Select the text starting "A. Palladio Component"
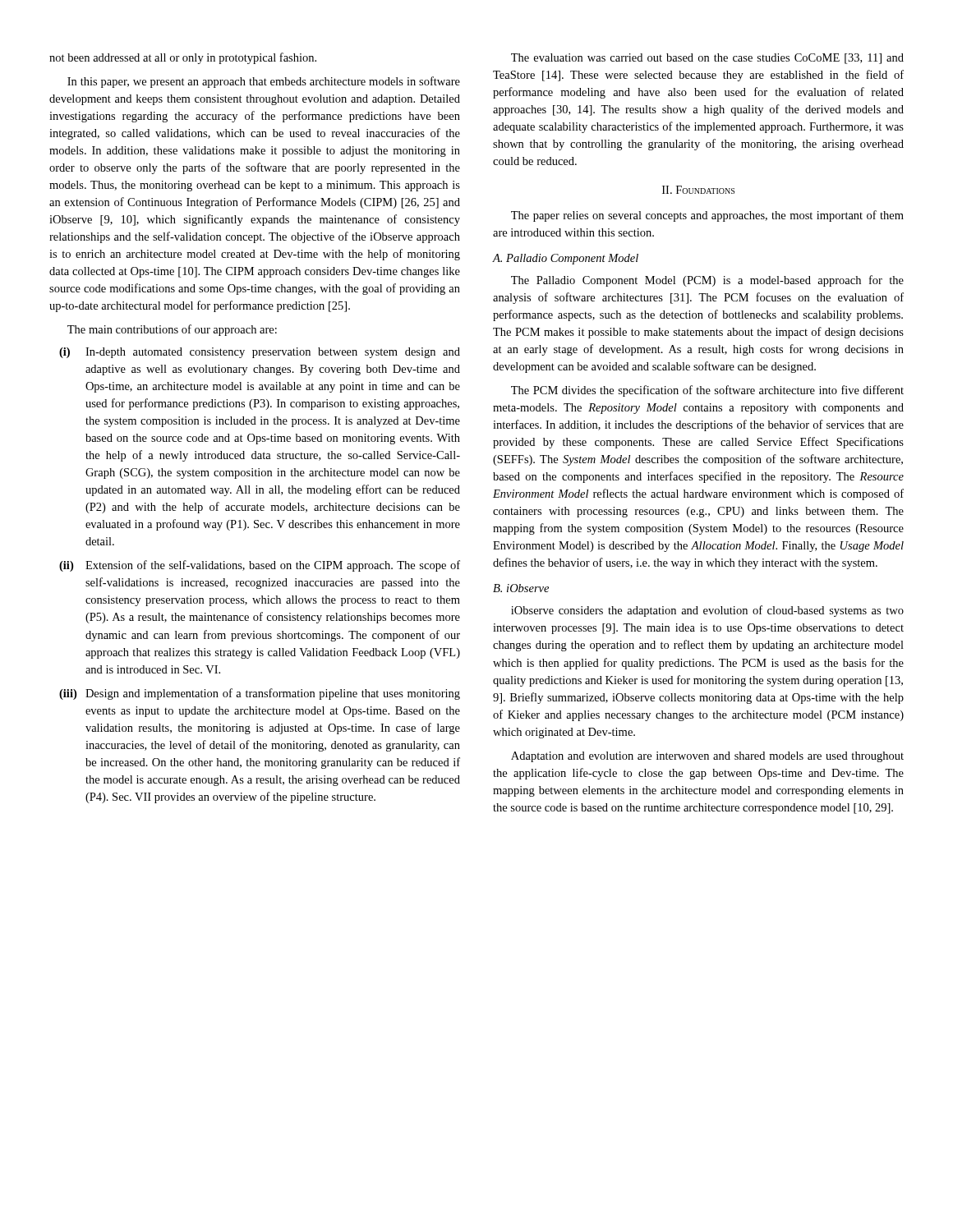The height and width of the screenshot is (1232, 953). coord(566,258)
